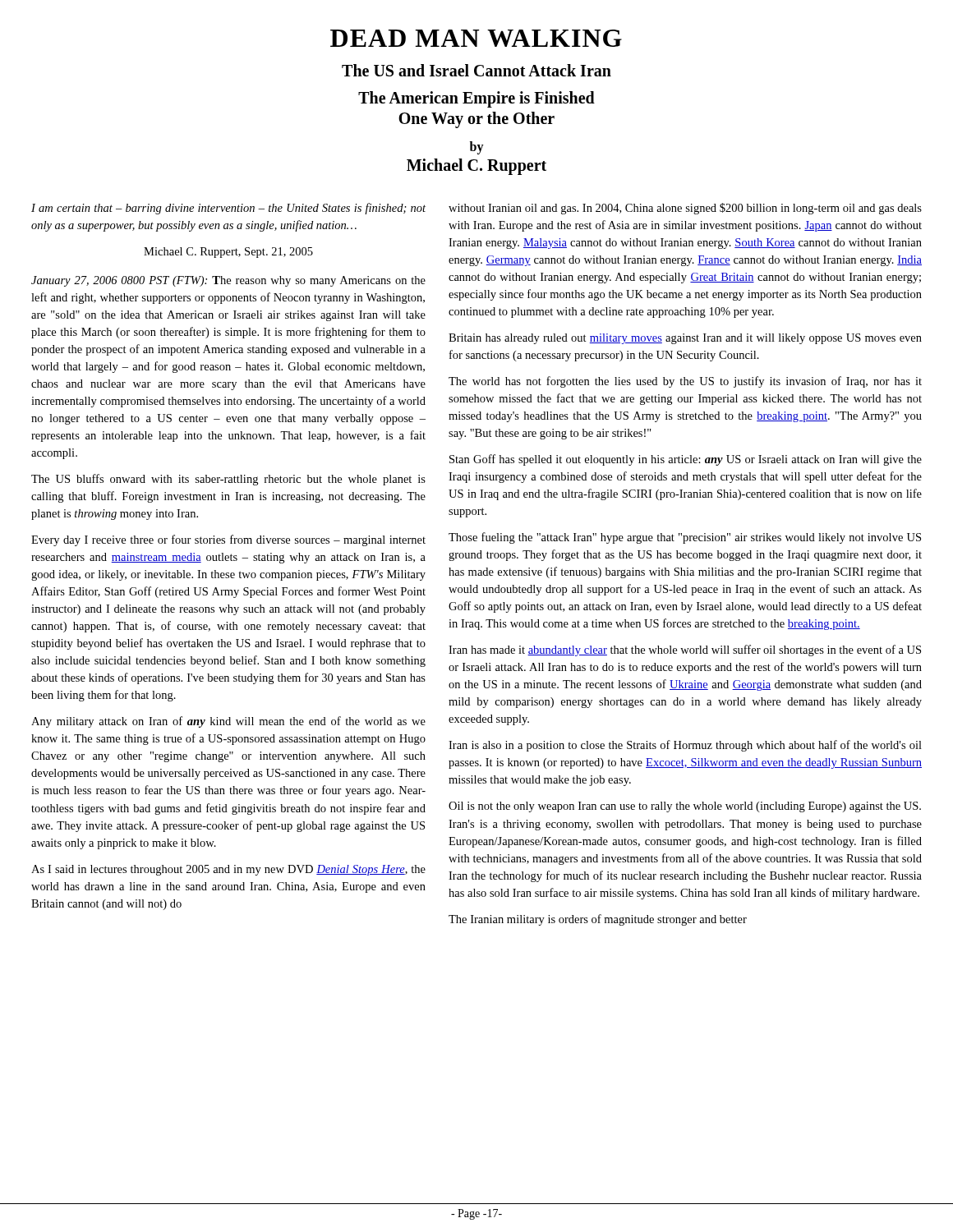Find the text block starting "As I said in lectures throughout 2005 and"
This screenshot has height=1232, width=953.
coord(228,886)
